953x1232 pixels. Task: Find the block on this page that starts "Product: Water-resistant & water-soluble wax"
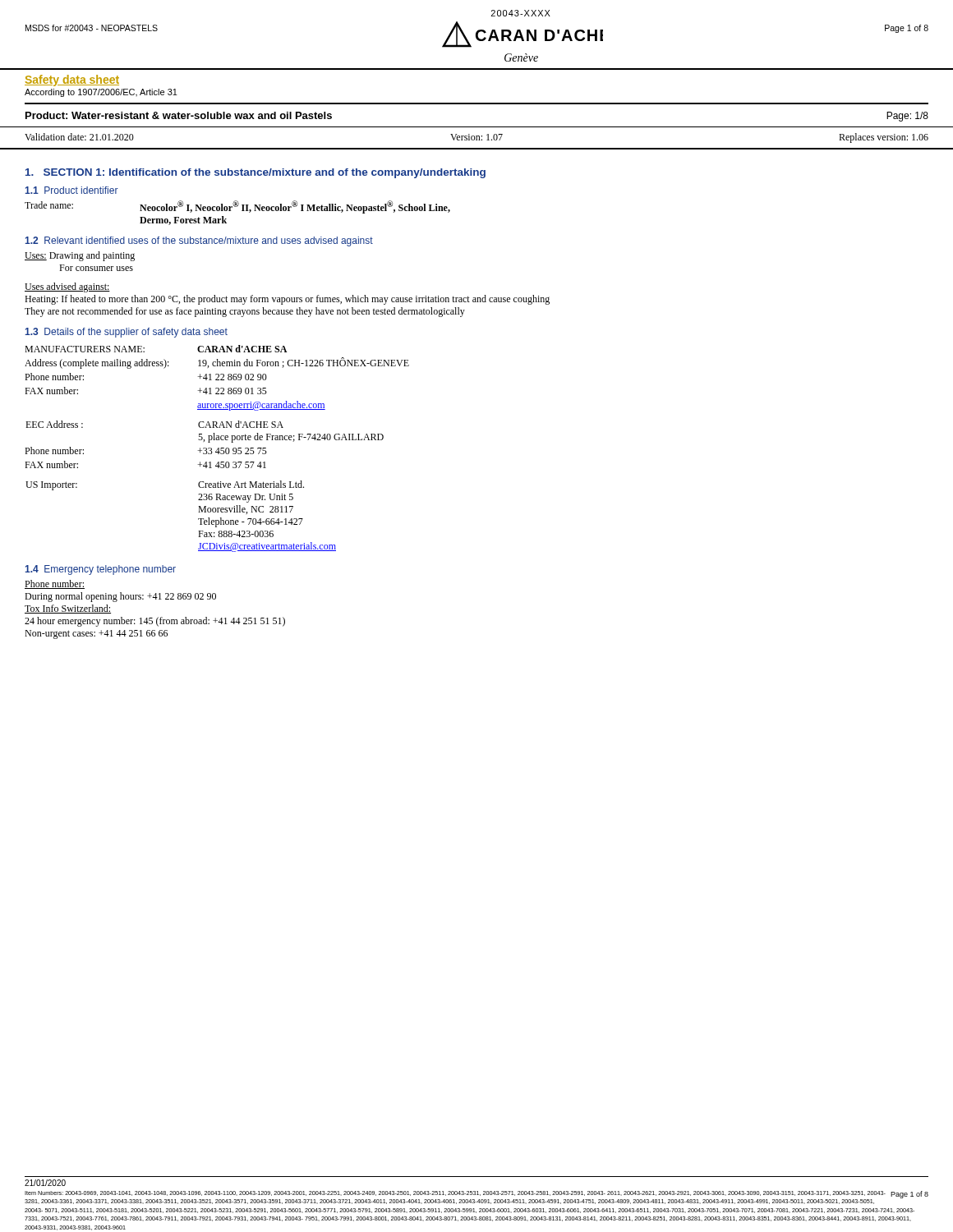476,115
